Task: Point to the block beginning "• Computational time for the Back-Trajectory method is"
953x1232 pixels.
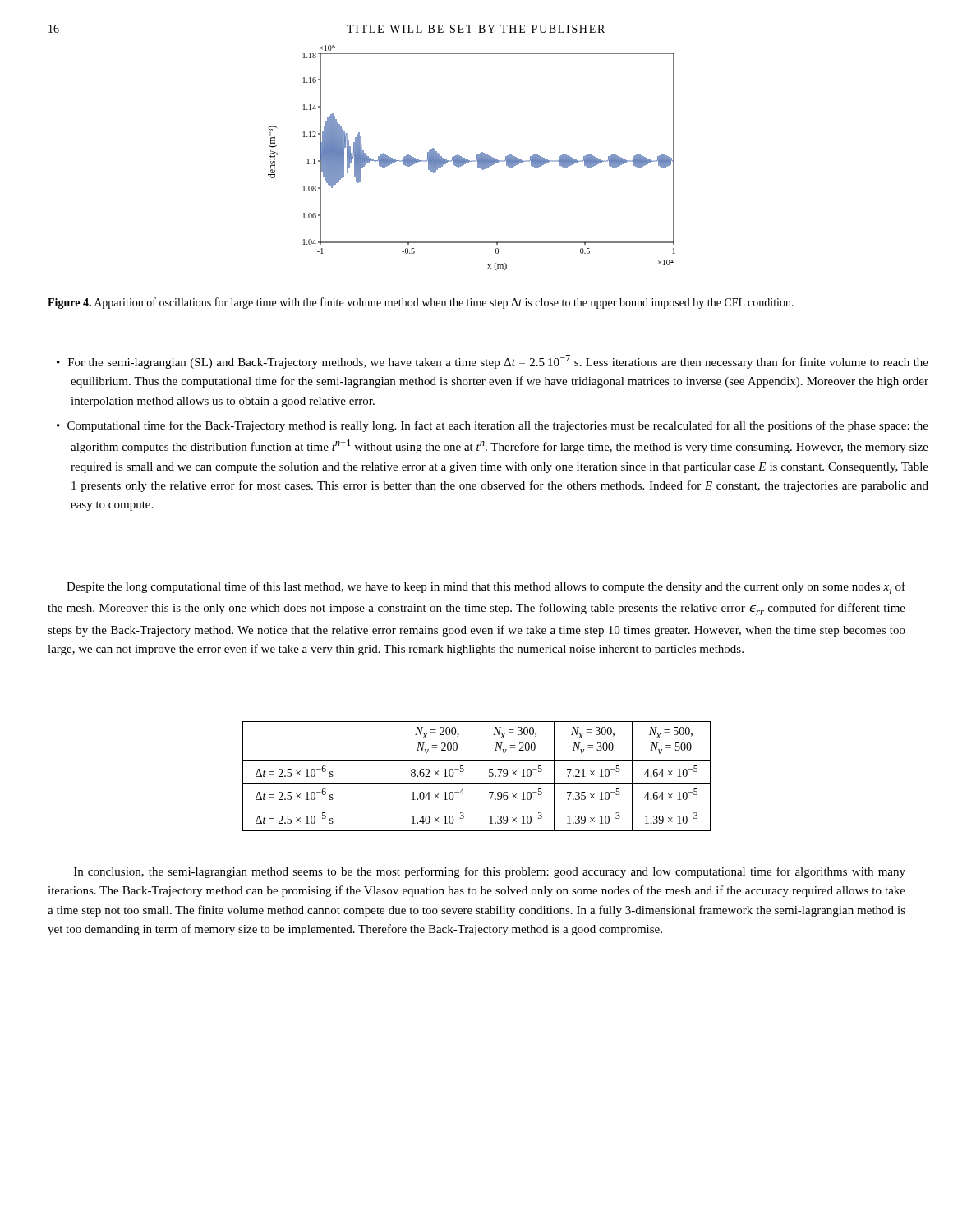Action: pyautogui.click(x=492, y=465)
